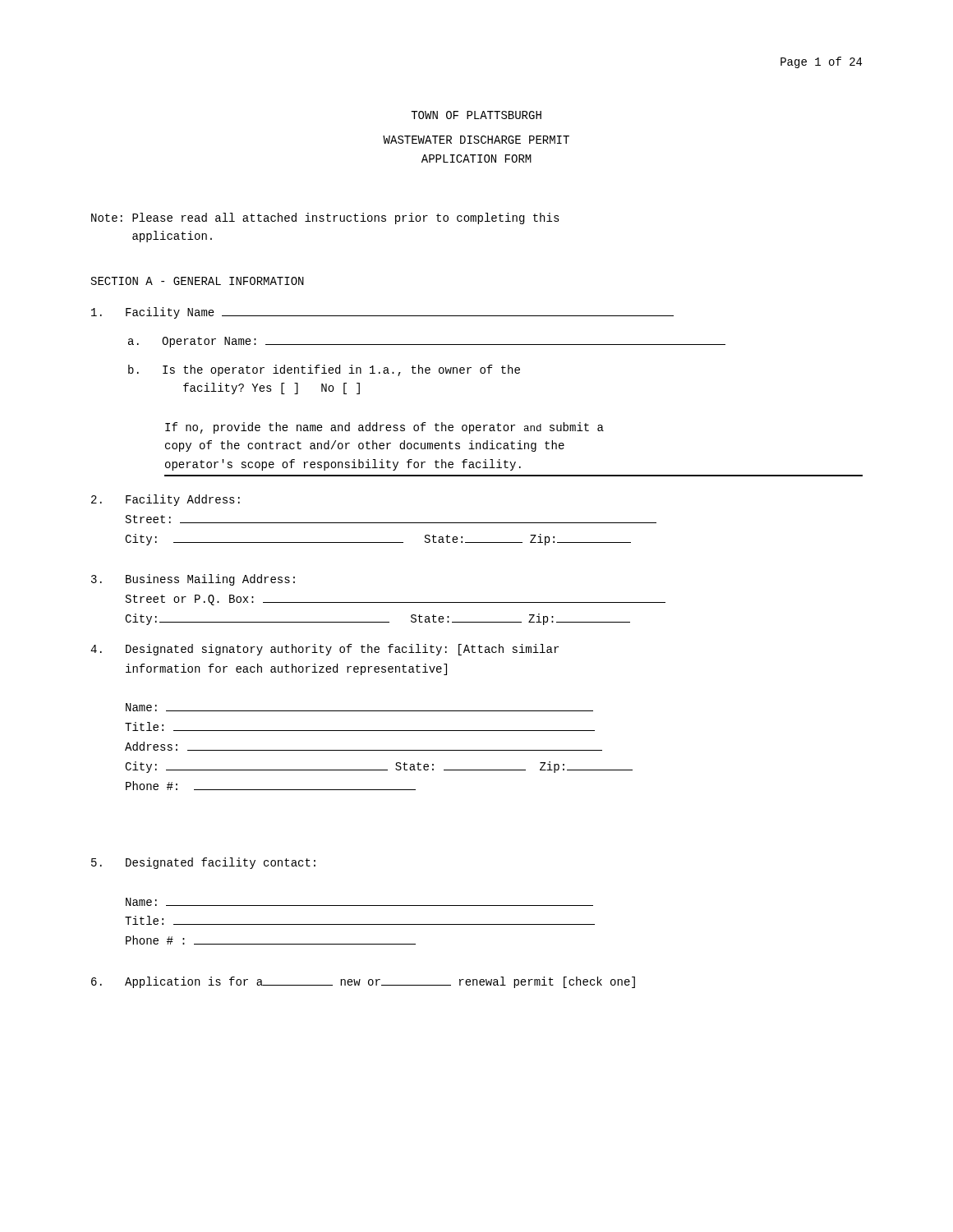Select the list item with the text "4. Designated signatory authority"
Image resolution: width=953 pixels, height=1232 pixels.
(361, 718)
